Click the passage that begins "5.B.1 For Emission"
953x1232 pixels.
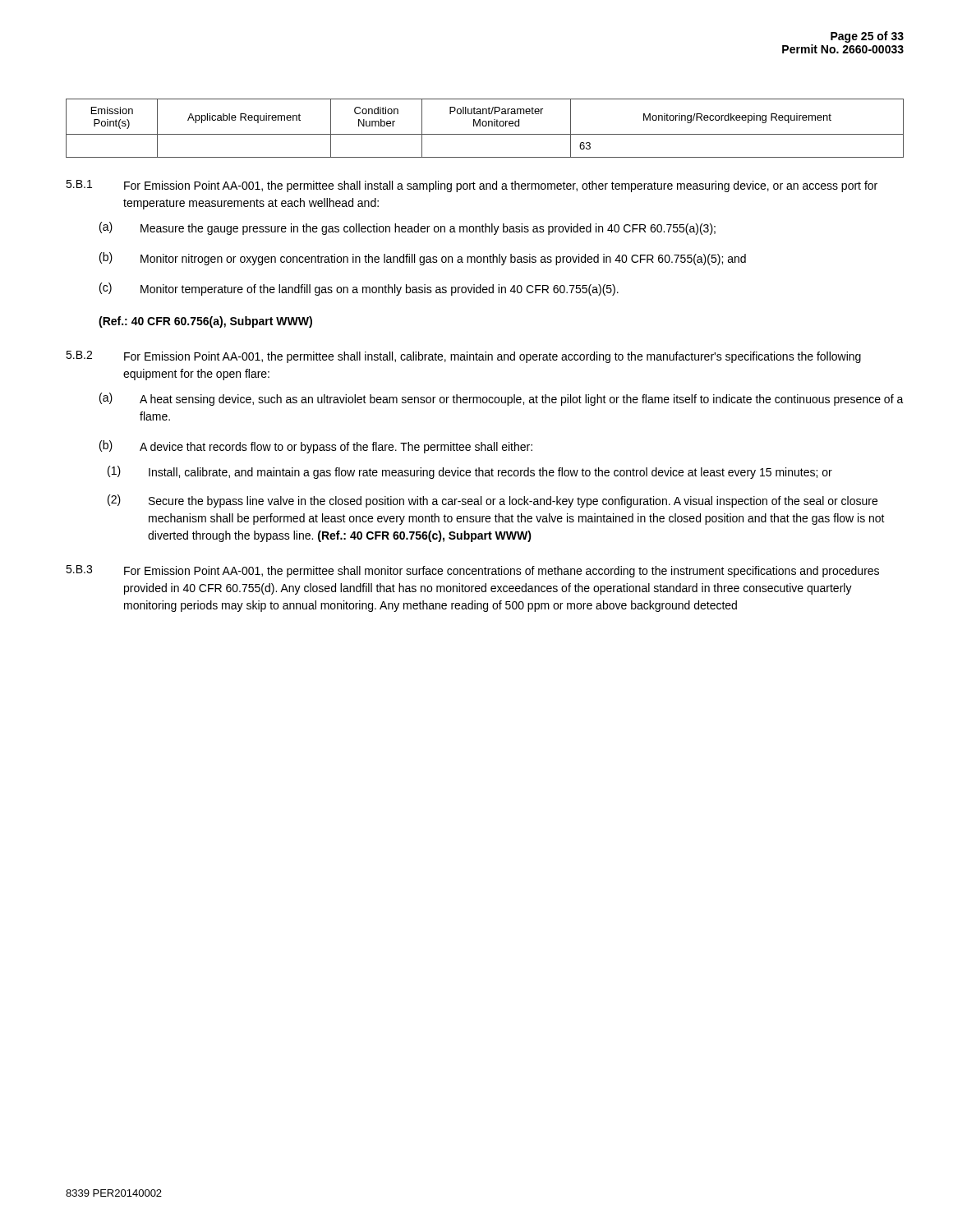click(485, 195)
